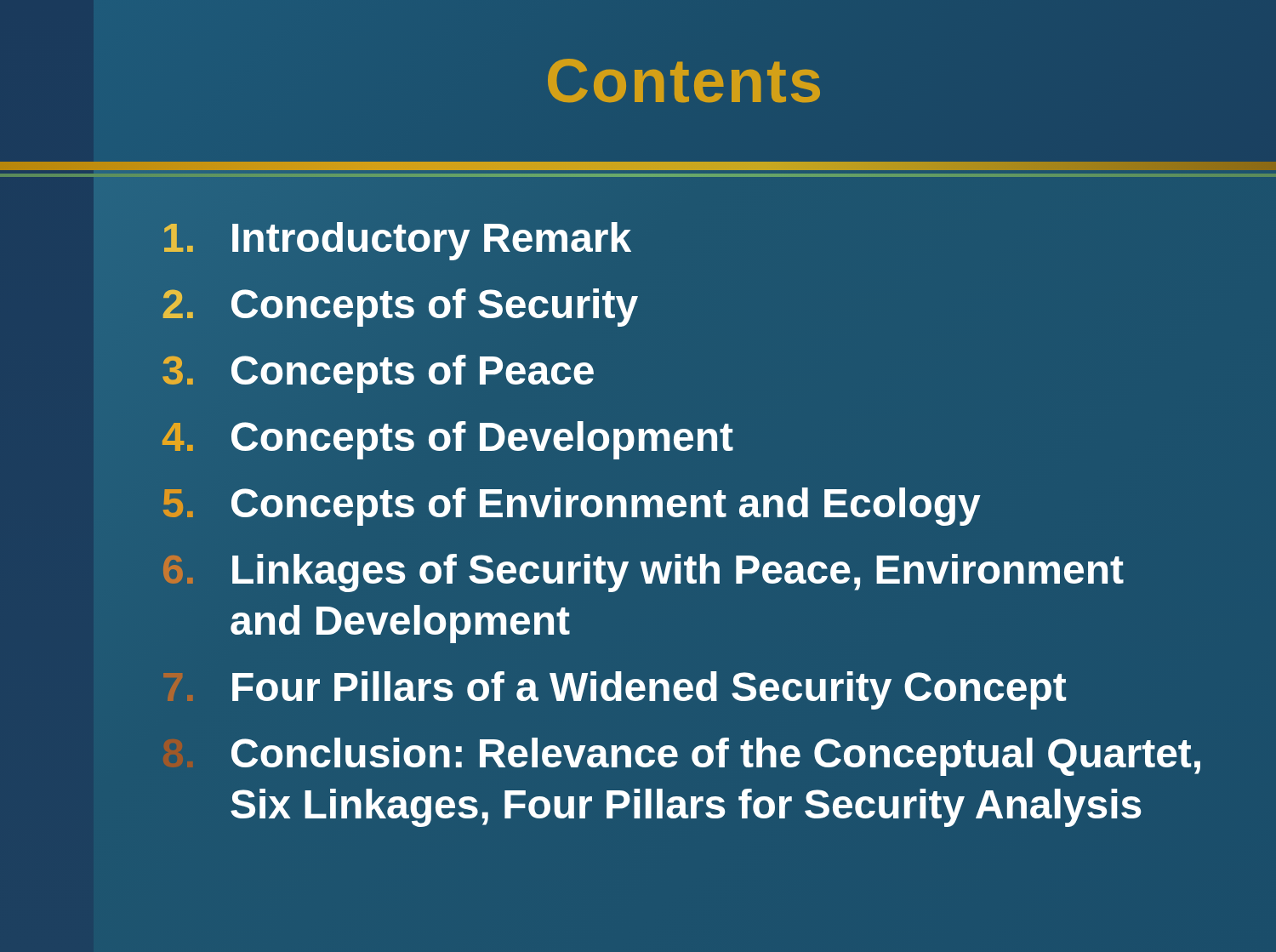The height and width of the screenshot is (952, 1276).
Task: Point to the block beginning "8. Conclusion: Relevance of the Conceptual Quartet, Six"
Action: pyautogui.click(x=682, y=779)
